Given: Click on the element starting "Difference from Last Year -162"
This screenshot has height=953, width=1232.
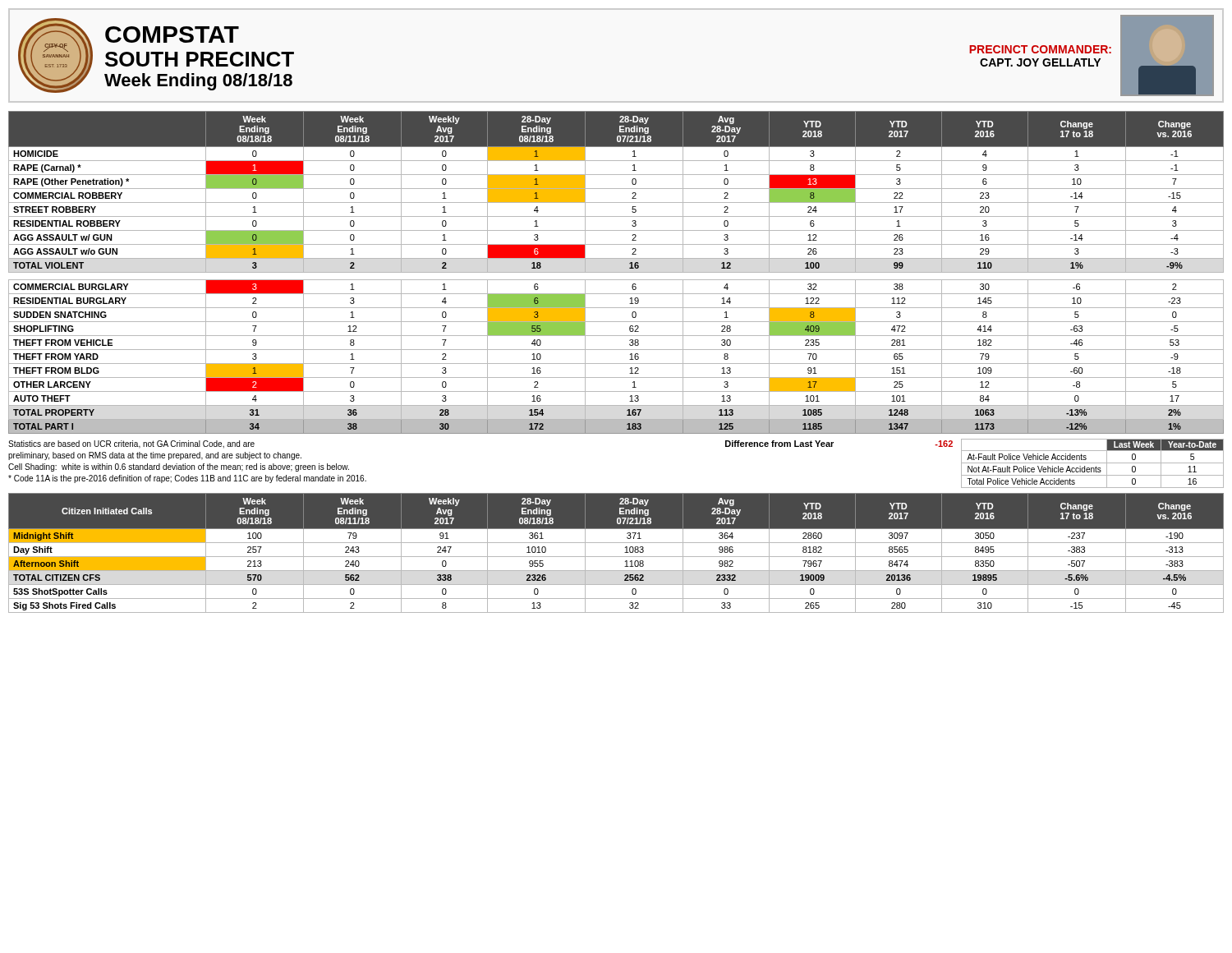Looking at the screenshot, I should click(x=839, y=444).
